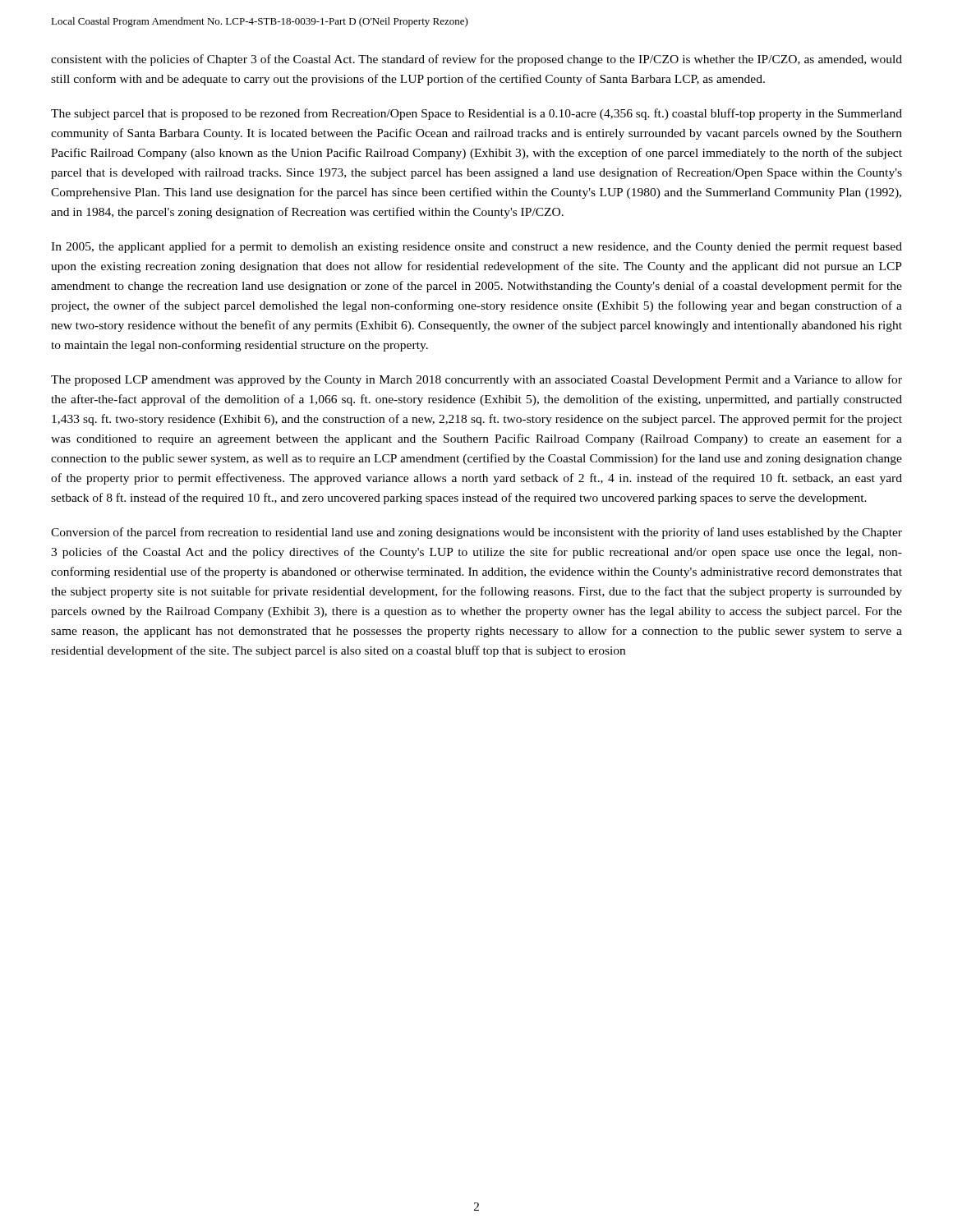Image resolution: width=953 pixels, height=1232 pixels.
Task: Select the text block that says "consistent with the policies of Chapter"
Action: (476, 69)
